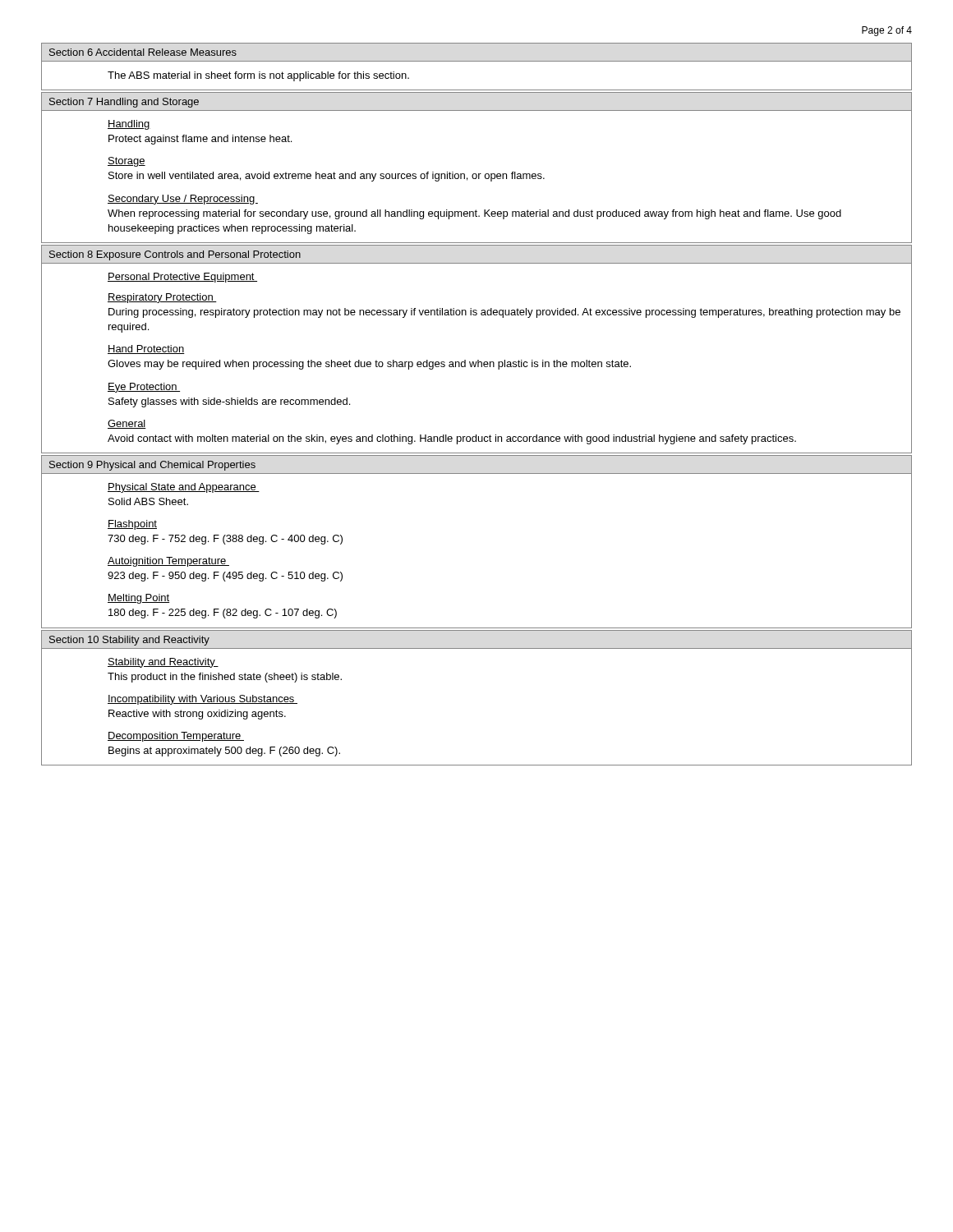Point to the section header beginning "Section 7 Handling"
The width and height of the screenshot is (953, 1232).
tap(476, 168)
